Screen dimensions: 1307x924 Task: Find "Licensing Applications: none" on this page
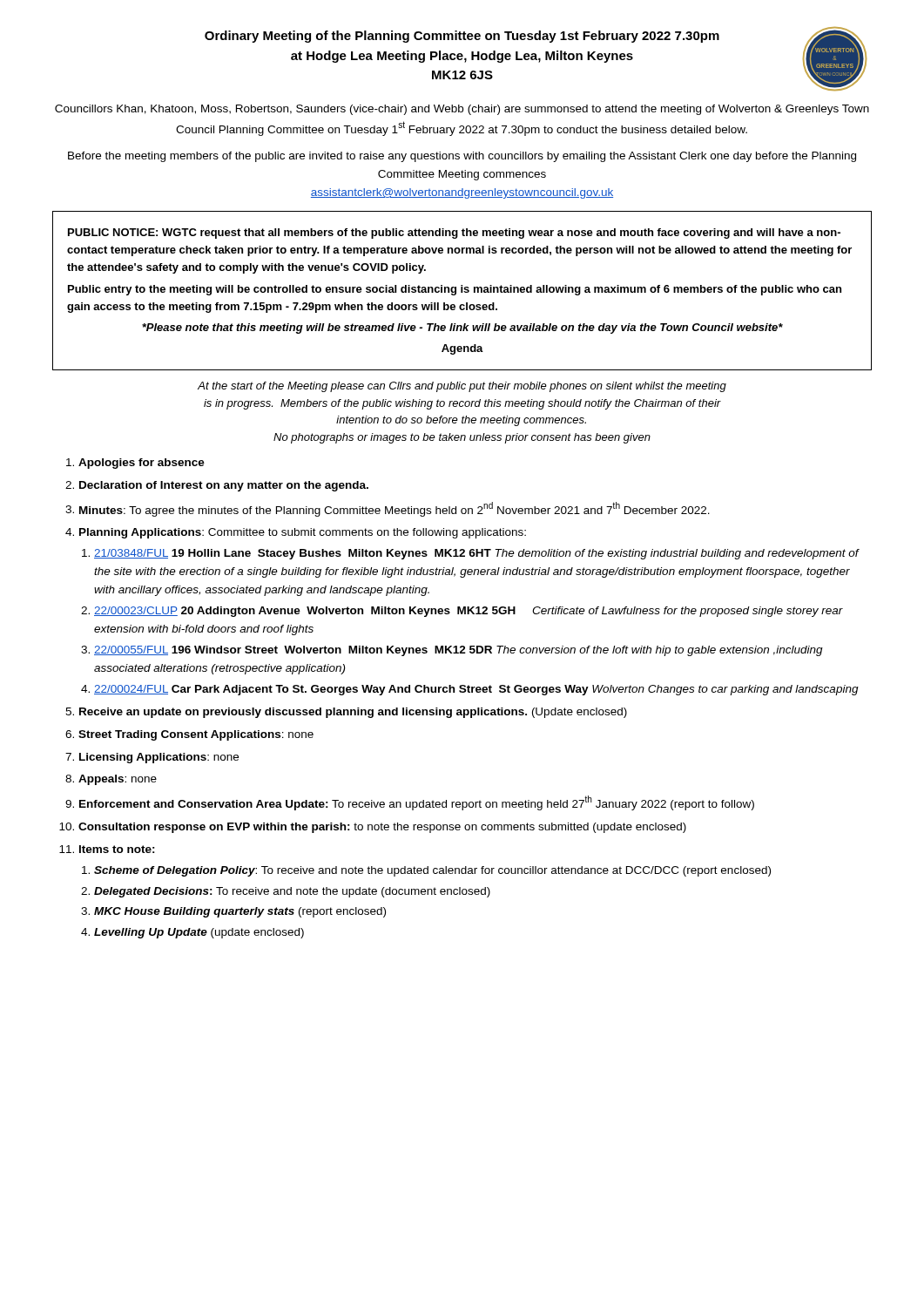coord(159,756)
